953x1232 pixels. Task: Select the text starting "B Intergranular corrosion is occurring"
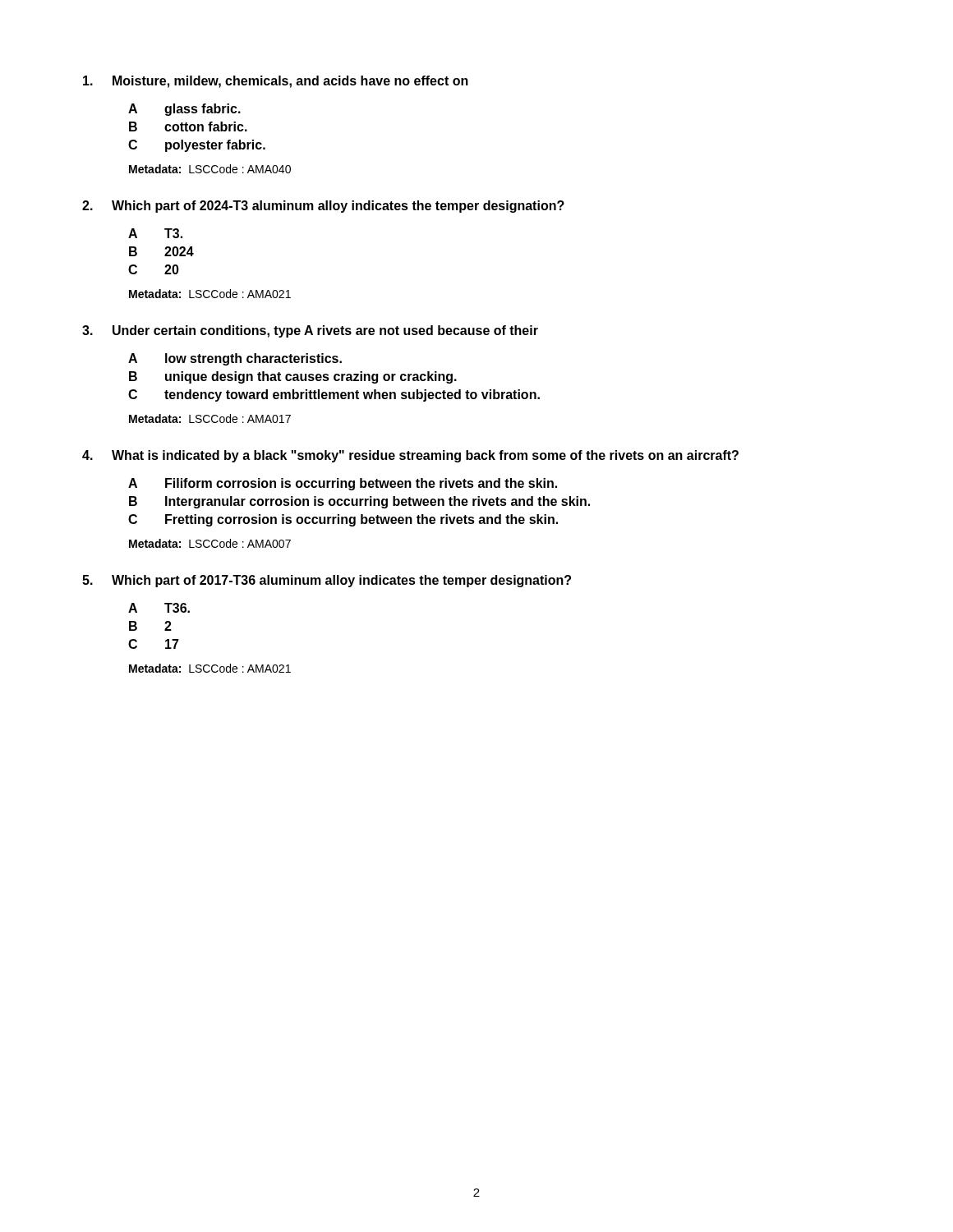360,502
